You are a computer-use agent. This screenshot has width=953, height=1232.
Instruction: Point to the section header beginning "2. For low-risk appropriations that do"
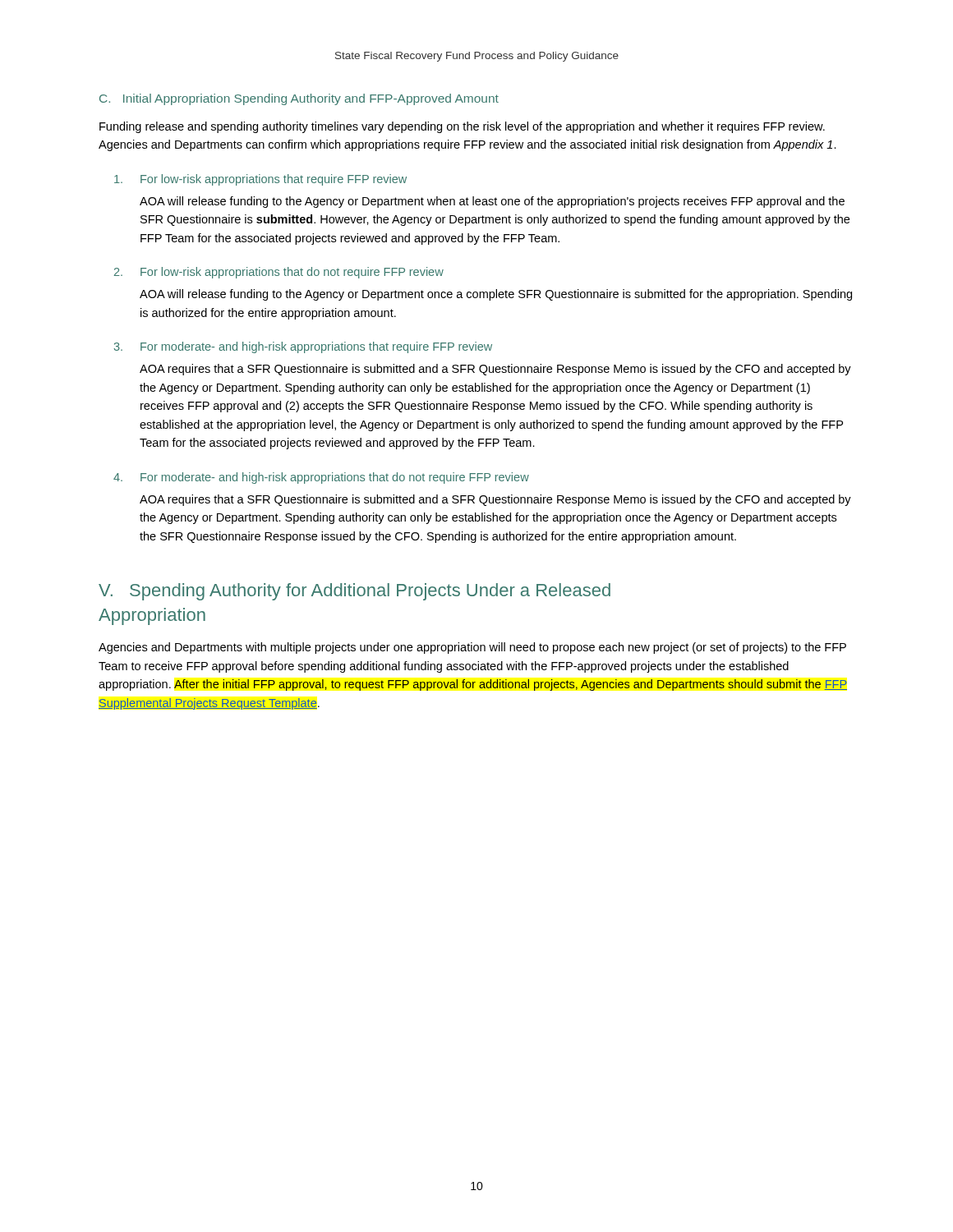271,272
